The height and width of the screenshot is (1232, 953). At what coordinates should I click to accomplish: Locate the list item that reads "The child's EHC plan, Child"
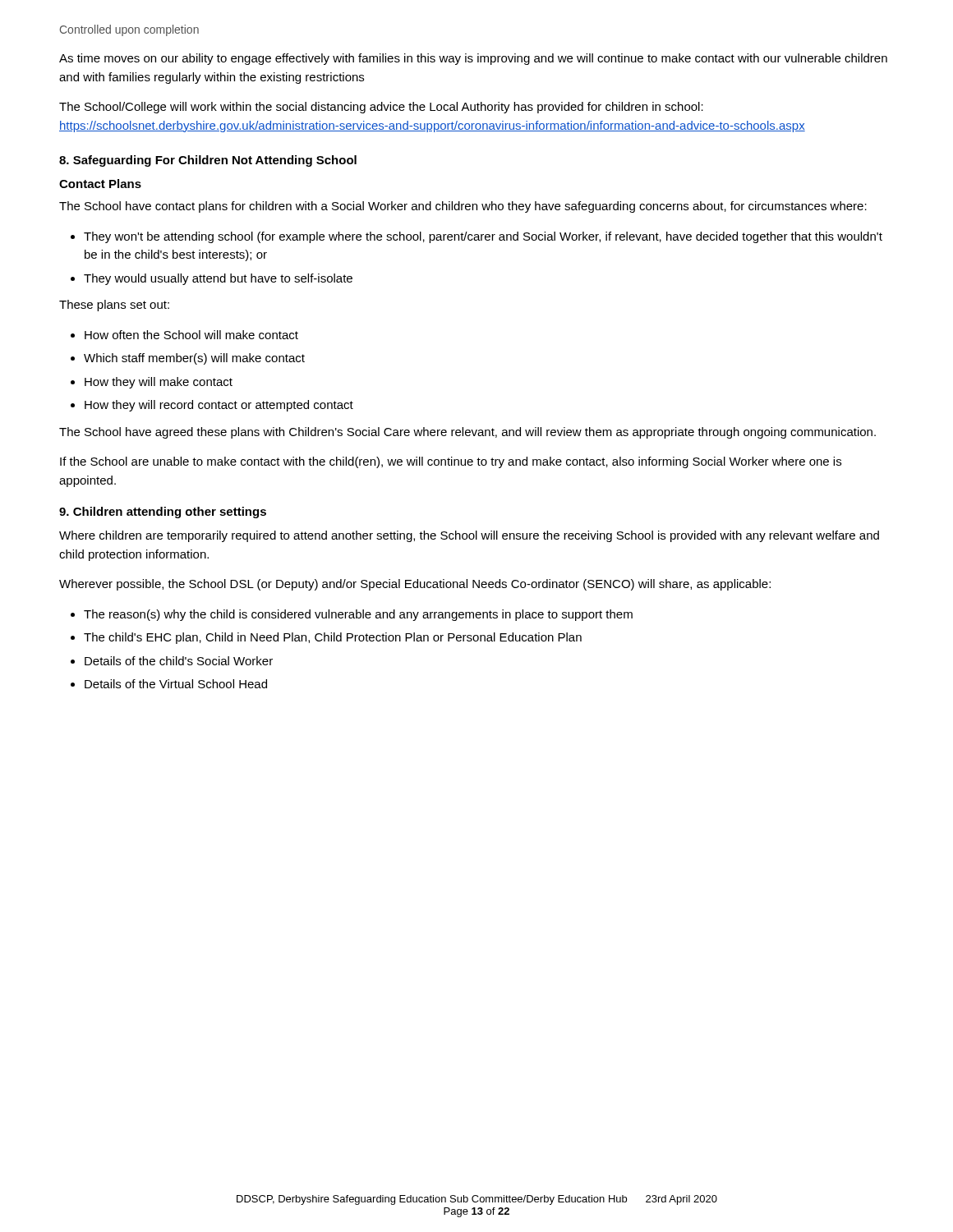point(333,637)
